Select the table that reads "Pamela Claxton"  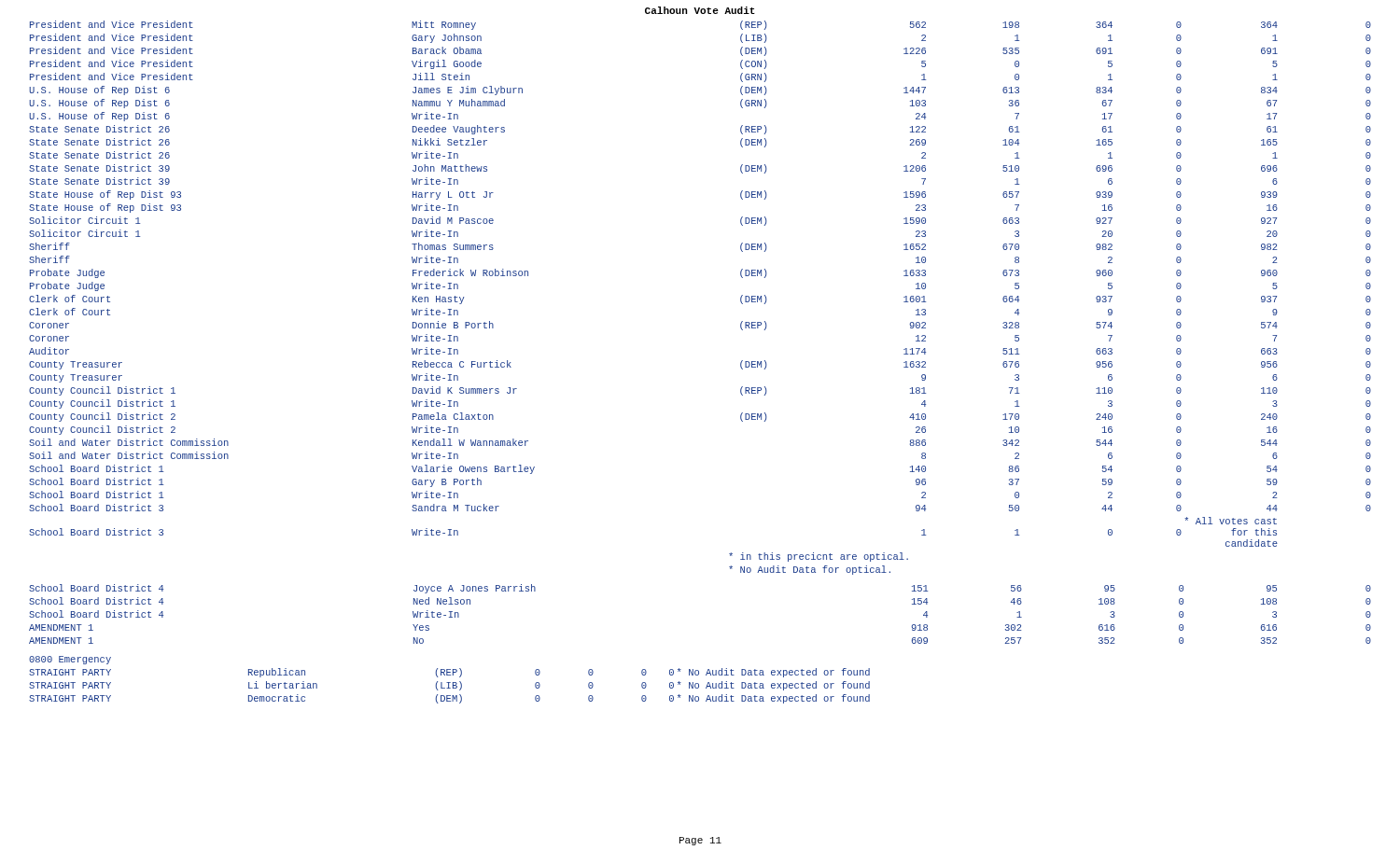tap(700, 285)
